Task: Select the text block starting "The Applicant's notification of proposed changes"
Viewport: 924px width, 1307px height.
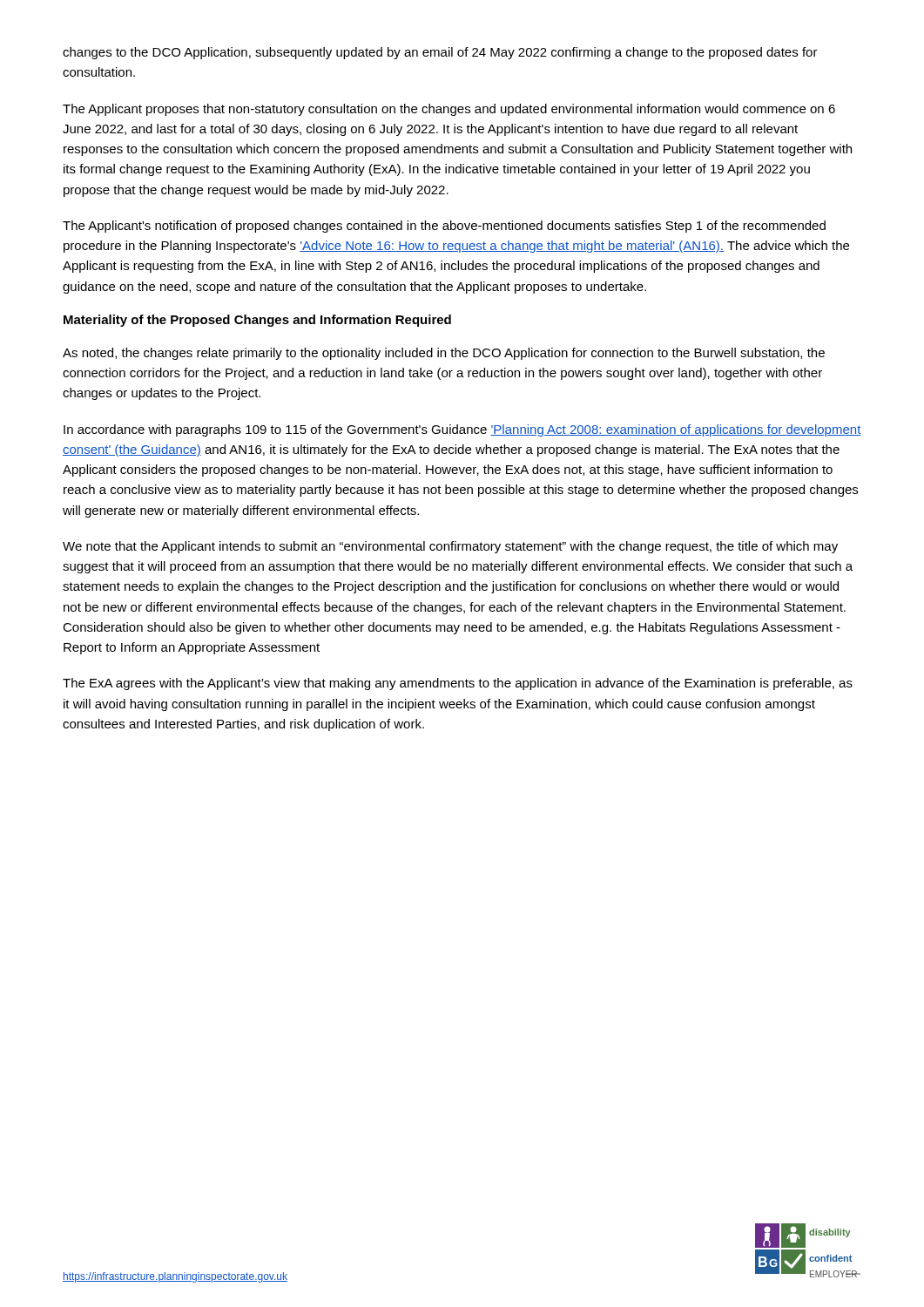Action: (456, 255)
